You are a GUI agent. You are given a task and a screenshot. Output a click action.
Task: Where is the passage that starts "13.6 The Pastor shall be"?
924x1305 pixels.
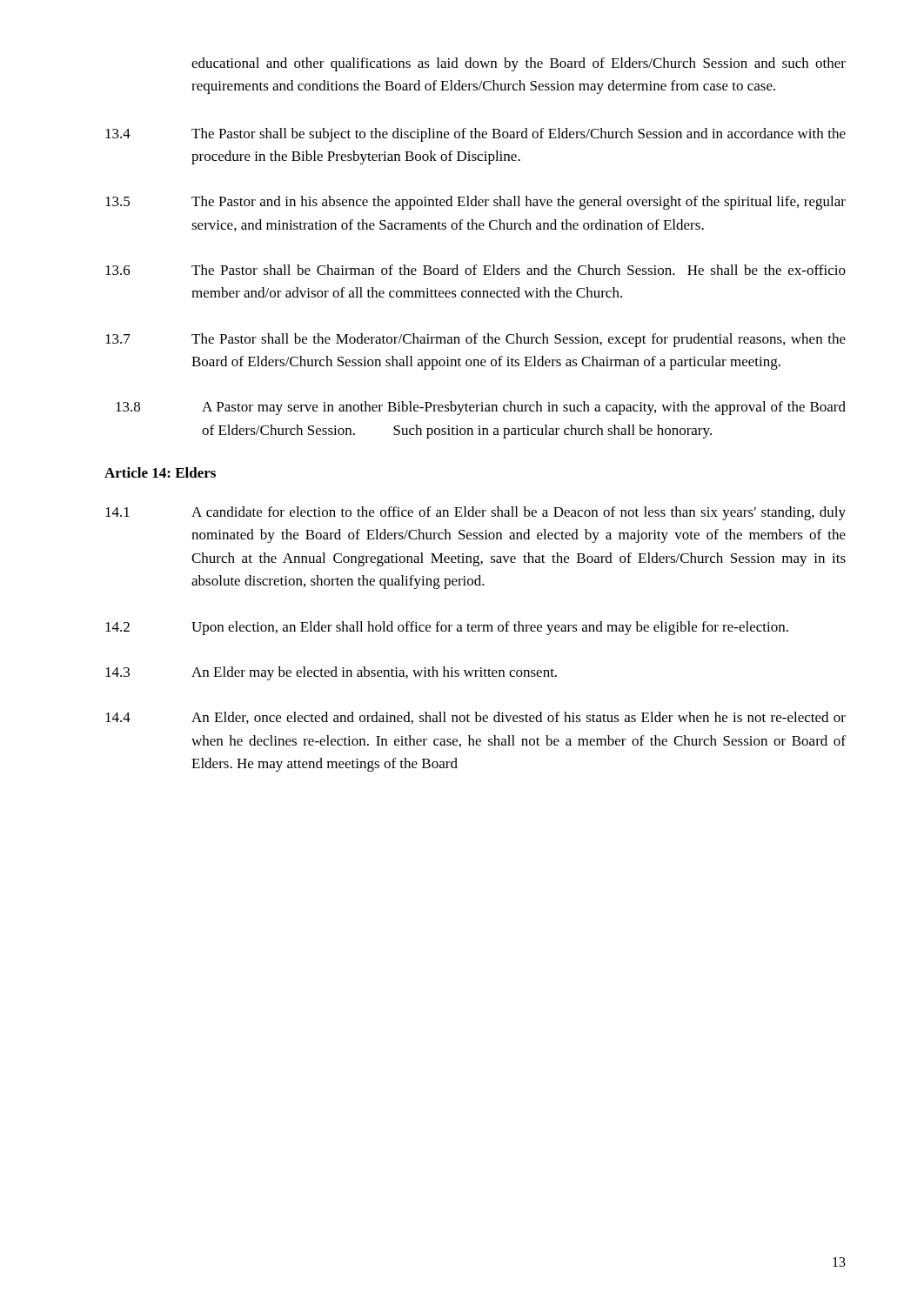pyautogui.click(x=475, y=282)
